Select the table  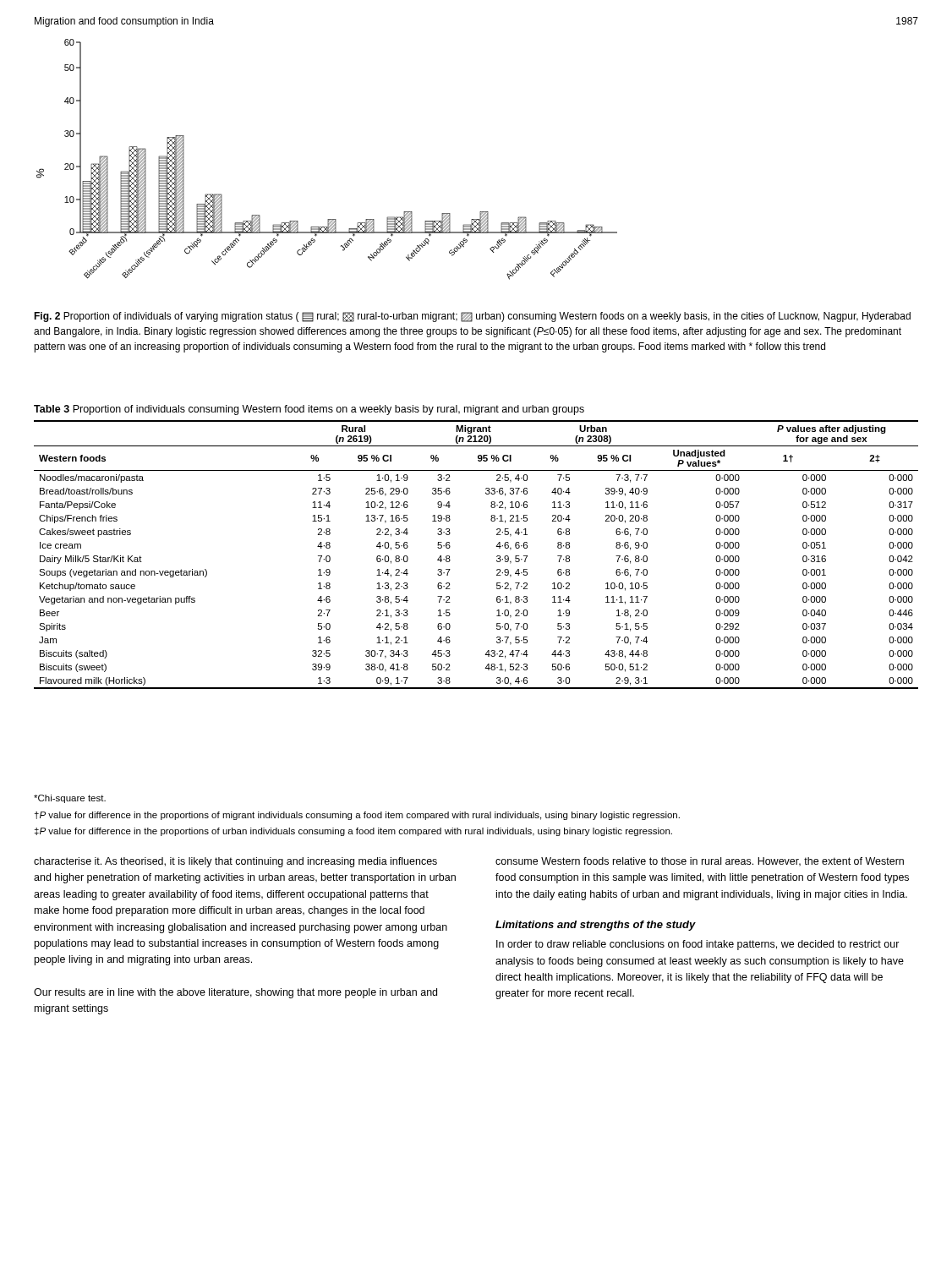coord(476,546)
